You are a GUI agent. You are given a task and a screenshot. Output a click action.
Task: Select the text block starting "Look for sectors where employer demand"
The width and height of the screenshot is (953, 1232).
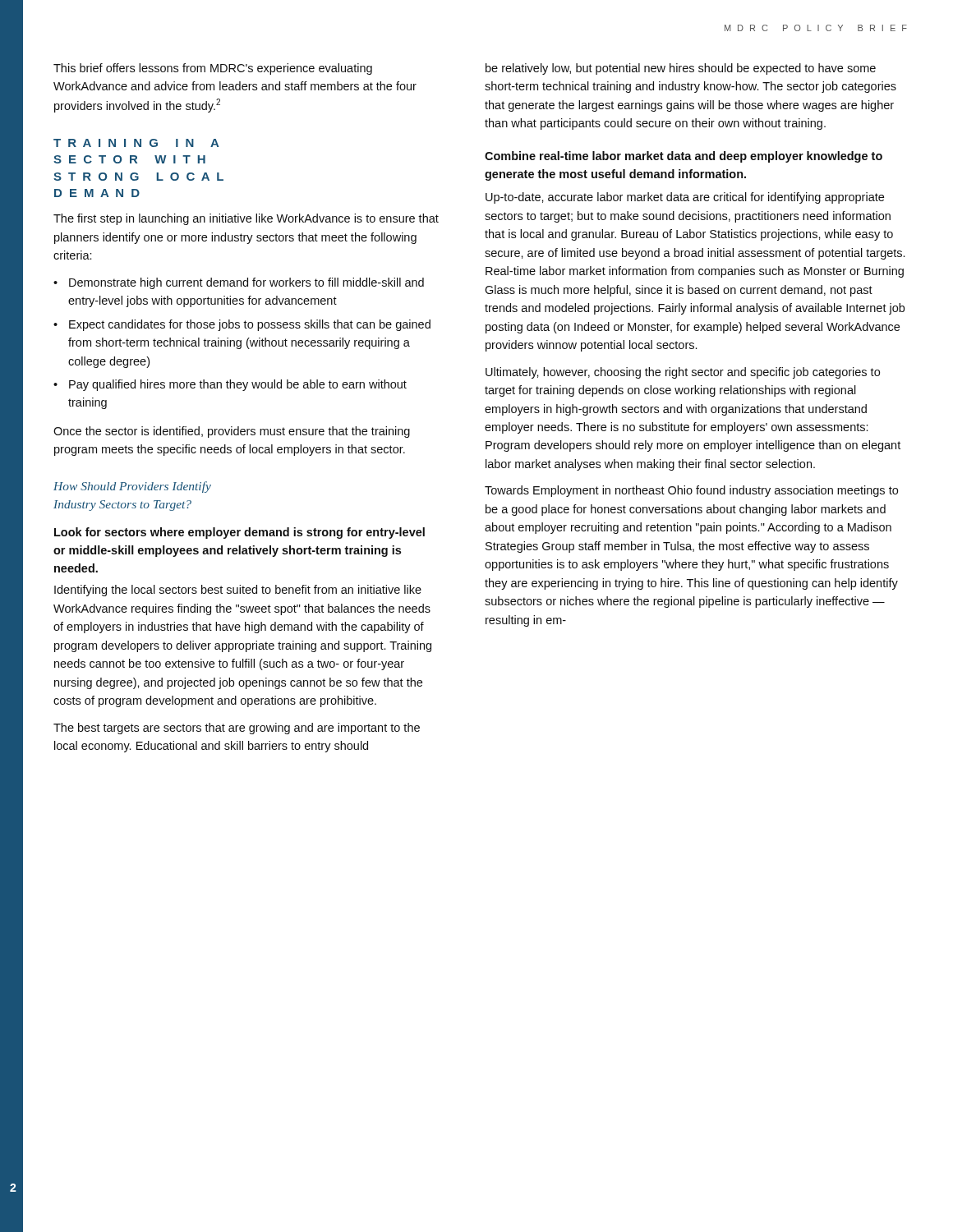239,550
